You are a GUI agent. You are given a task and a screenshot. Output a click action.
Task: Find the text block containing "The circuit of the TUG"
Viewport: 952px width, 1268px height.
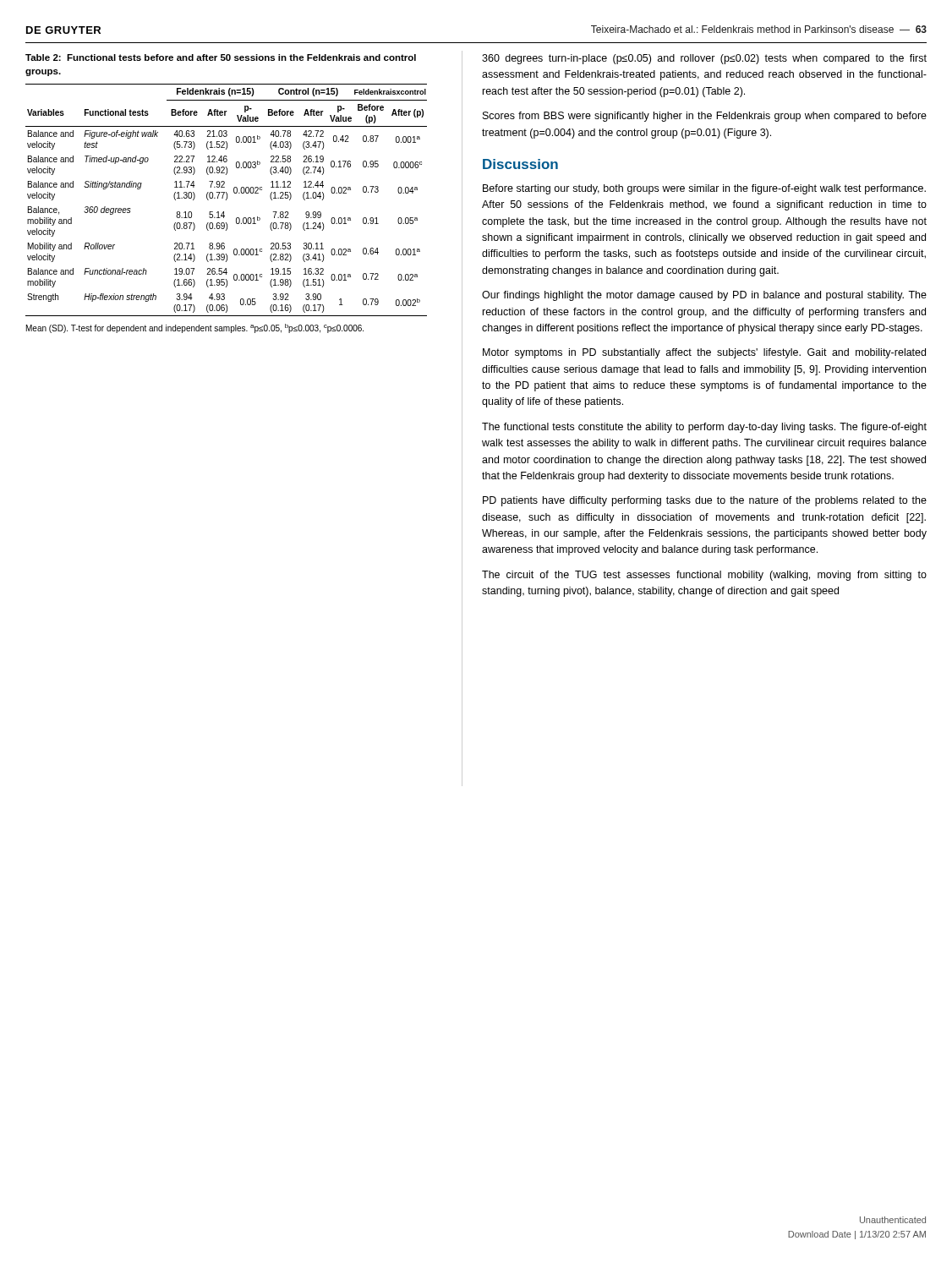[704, 583]
